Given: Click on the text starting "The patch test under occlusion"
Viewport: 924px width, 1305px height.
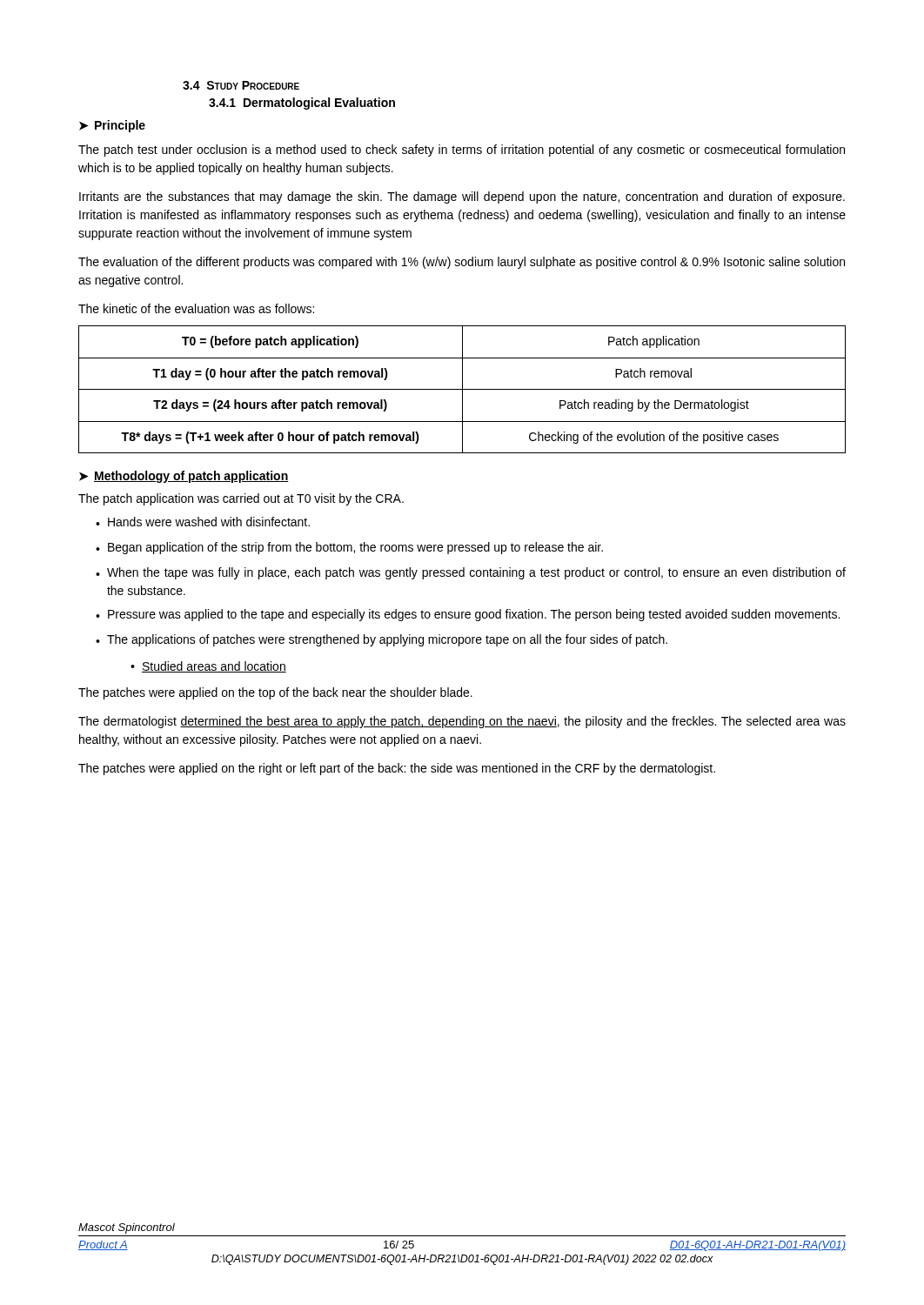Looking at the screenshot, I should click(462, 159).
